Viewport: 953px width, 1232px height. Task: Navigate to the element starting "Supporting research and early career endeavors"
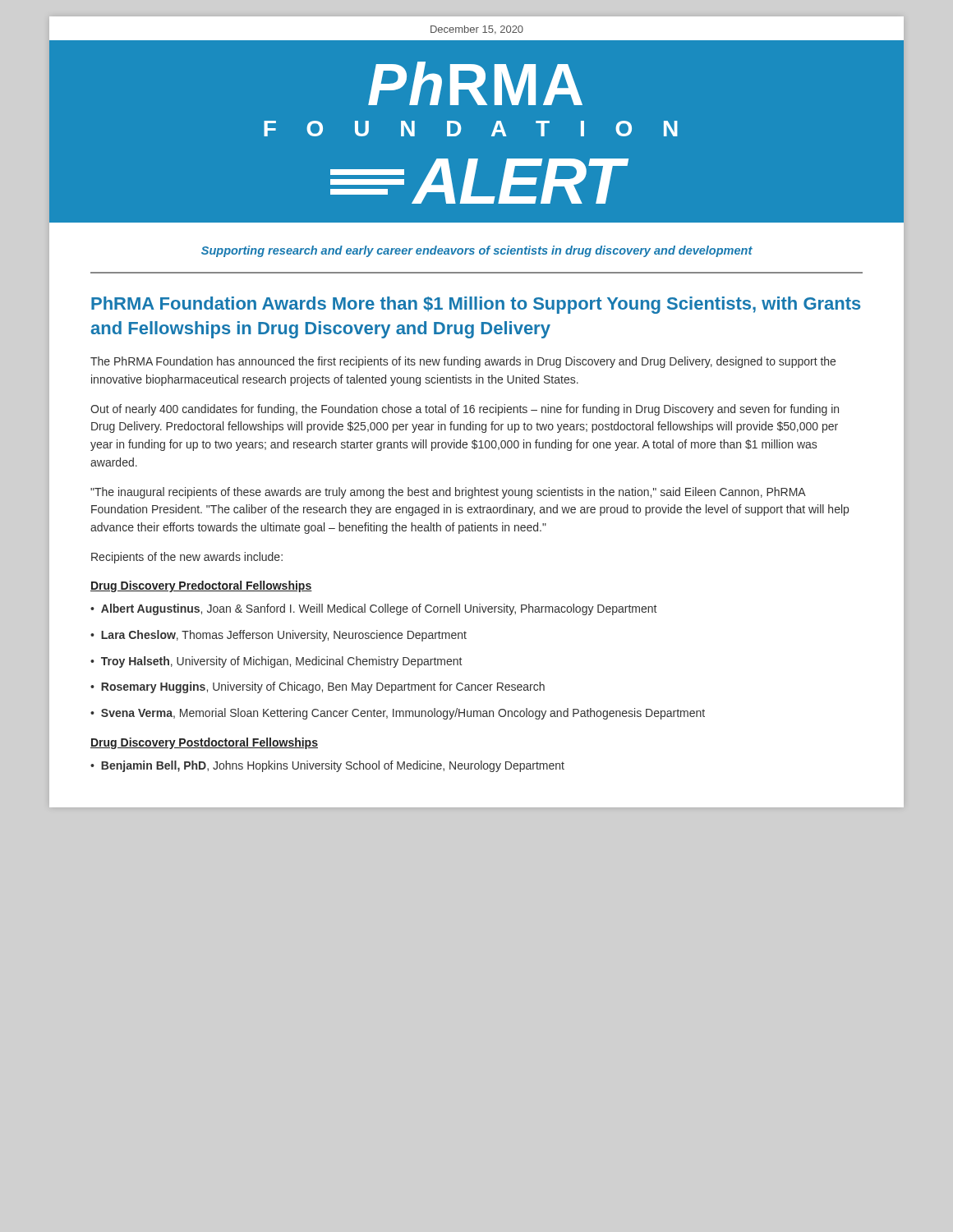pyautogui.click(x=476, y=251)
